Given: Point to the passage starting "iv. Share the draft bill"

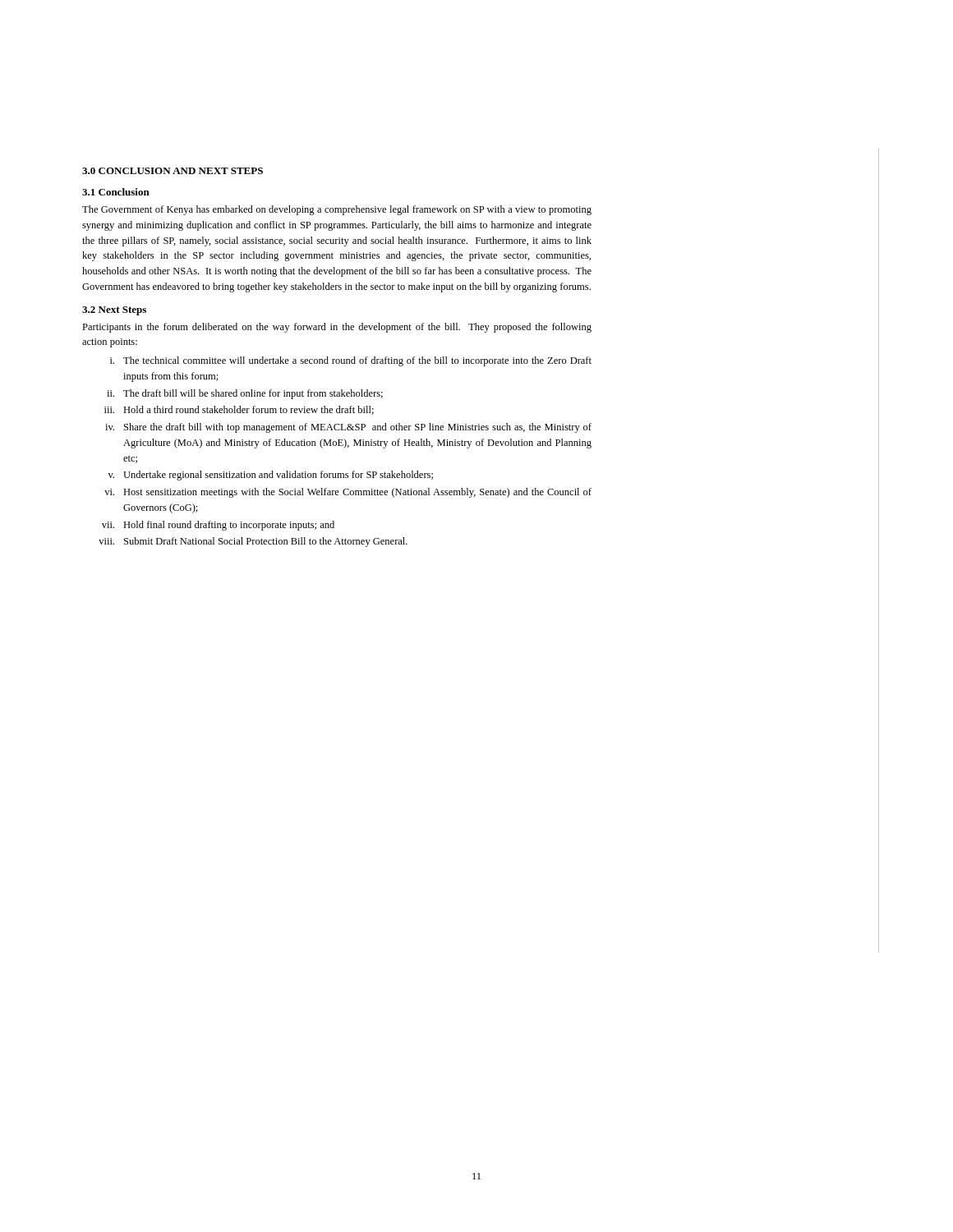Looking at the screenshot, I should click(x=337, y=443).
